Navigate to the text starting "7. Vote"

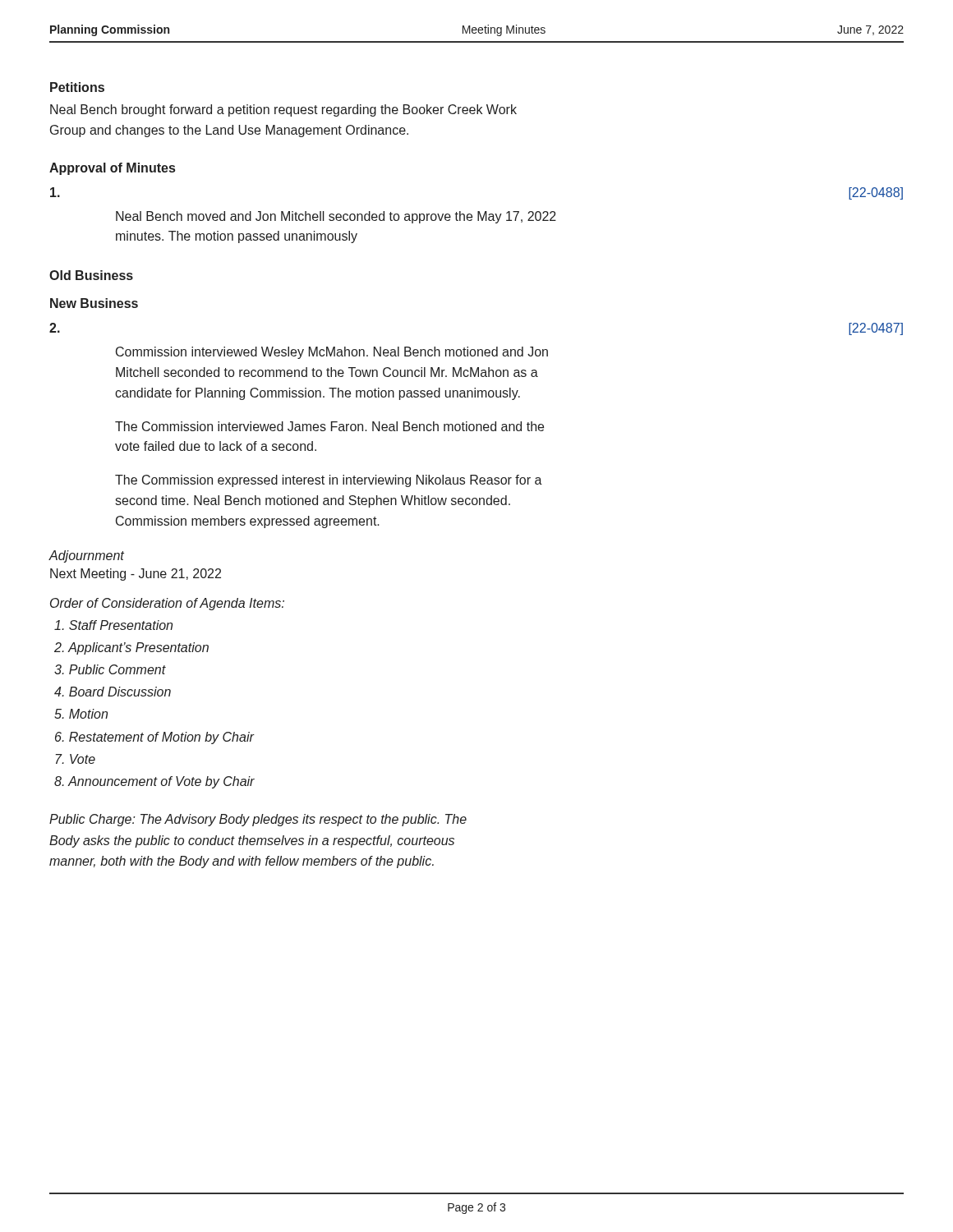tap(75, 759)
